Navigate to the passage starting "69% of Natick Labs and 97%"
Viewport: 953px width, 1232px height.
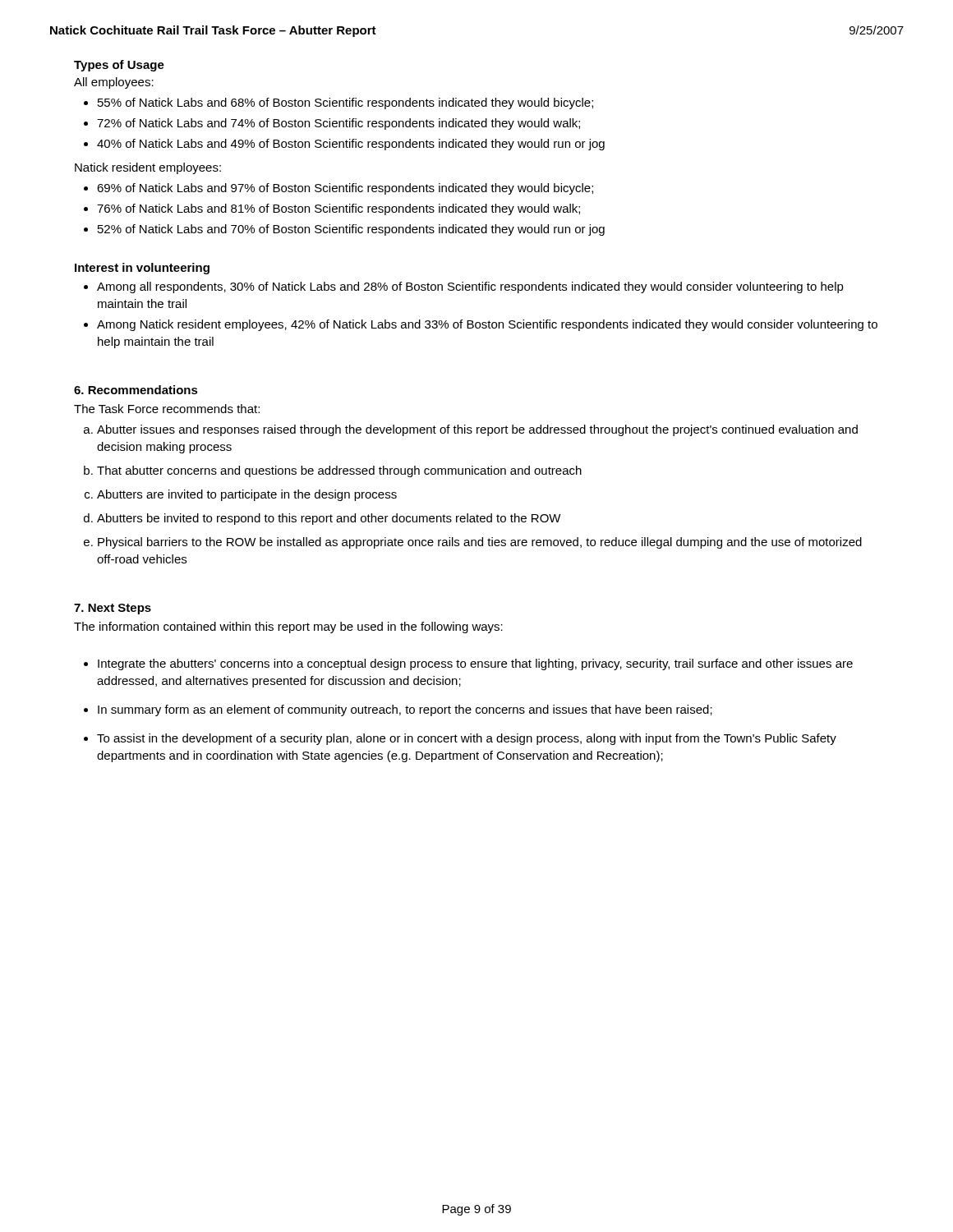[x=346, y=188]
